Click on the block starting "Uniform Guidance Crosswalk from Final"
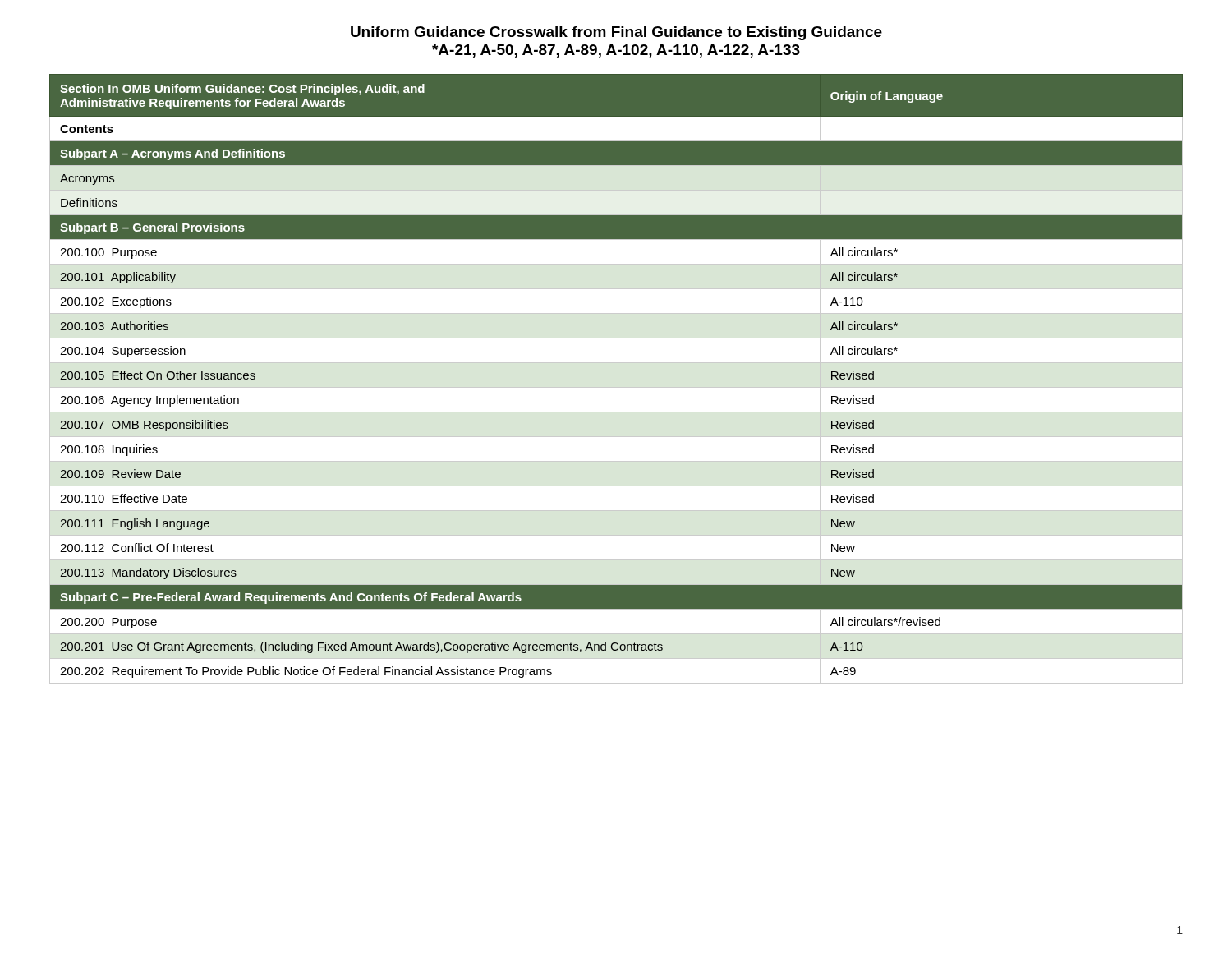Screen dimensions: 953x1232 [x=616, y=41]
